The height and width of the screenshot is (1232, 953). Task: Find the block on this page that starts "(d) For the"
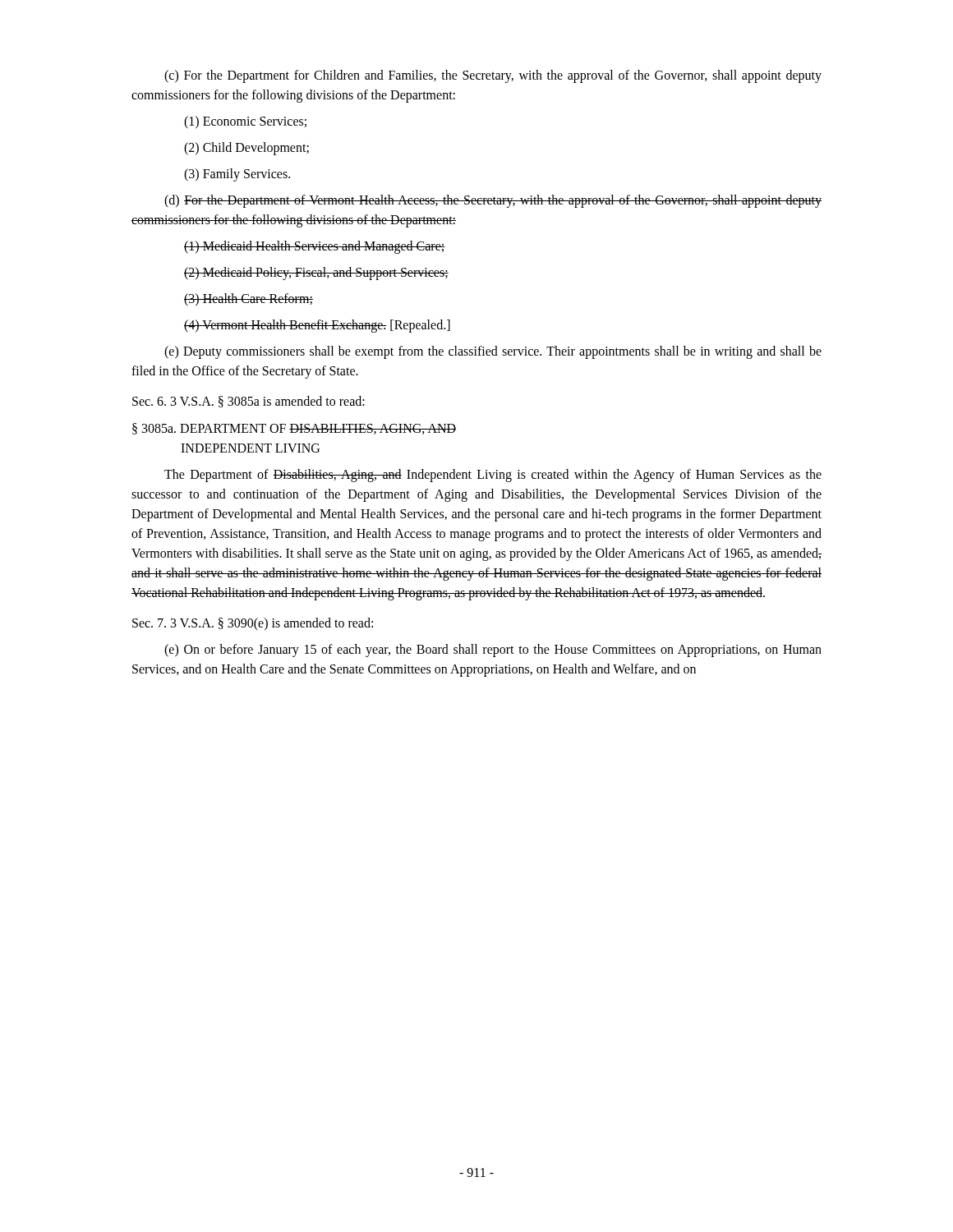(x=476, y=210)
